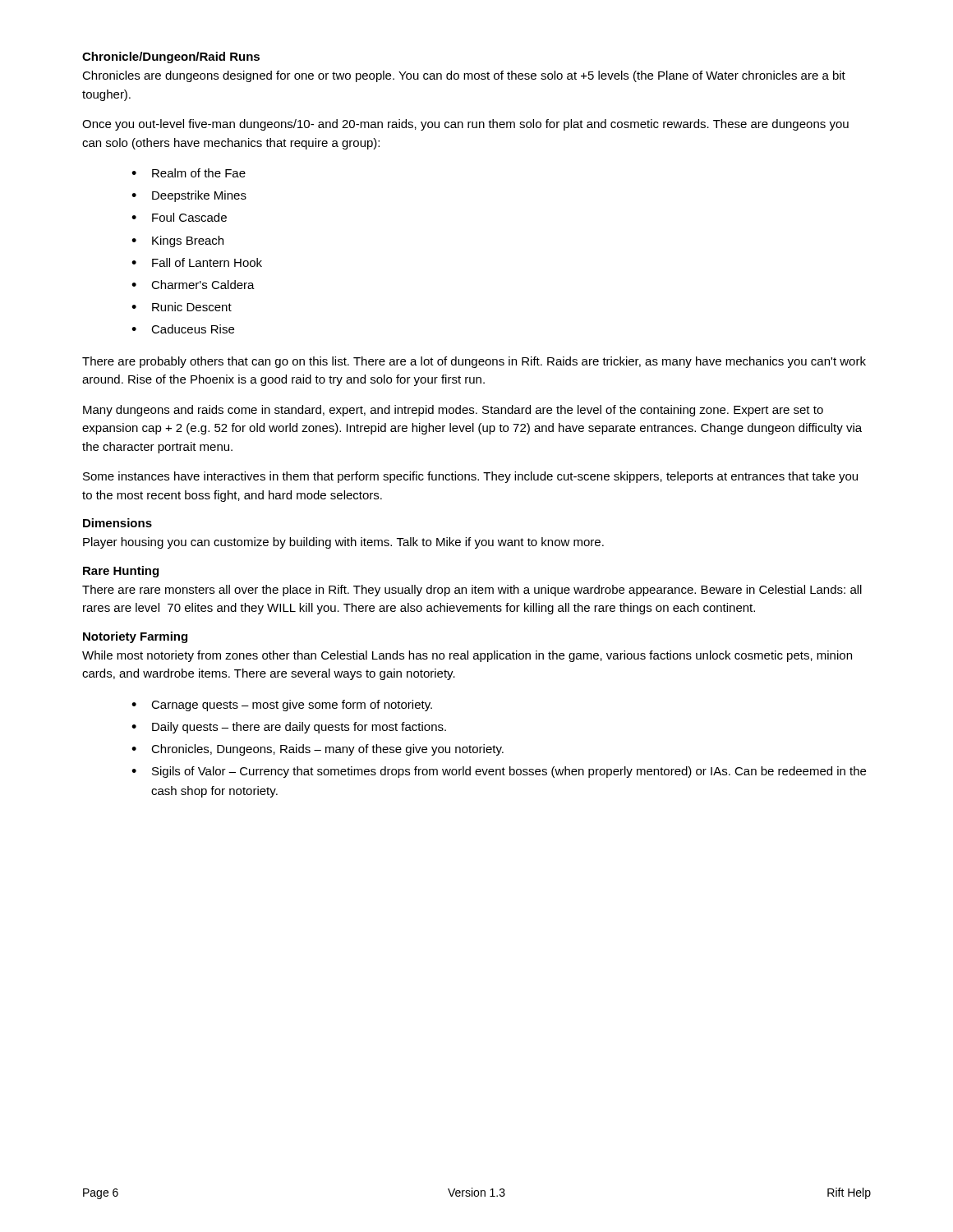Click the passage that begins "•Sigils of Valor – Currency that sometimes"
Screen dimensions: 1232x953
tap(501, 781)
